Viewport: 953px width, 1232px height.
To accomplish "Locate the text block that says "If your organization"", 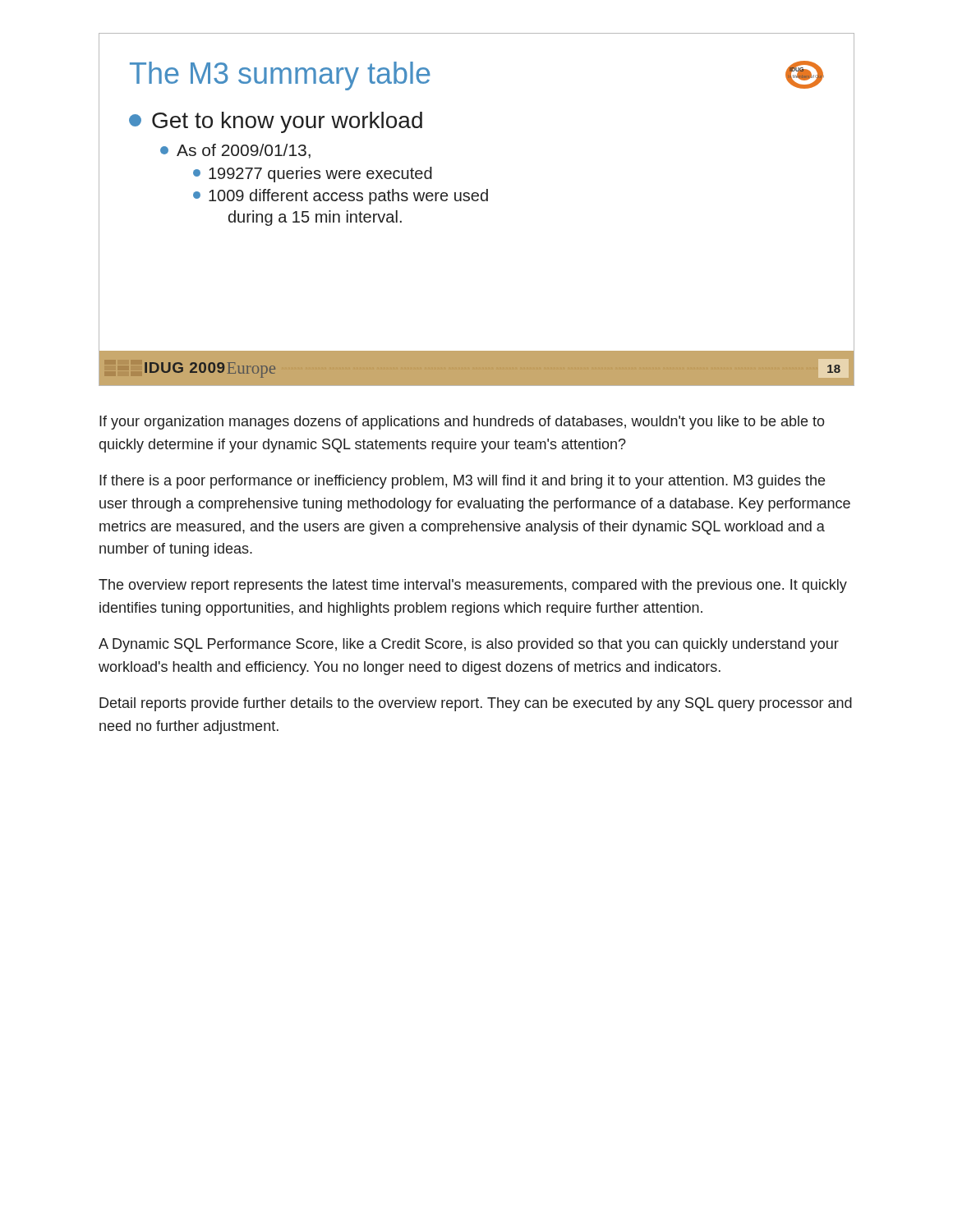I will (x=462, y=433).
